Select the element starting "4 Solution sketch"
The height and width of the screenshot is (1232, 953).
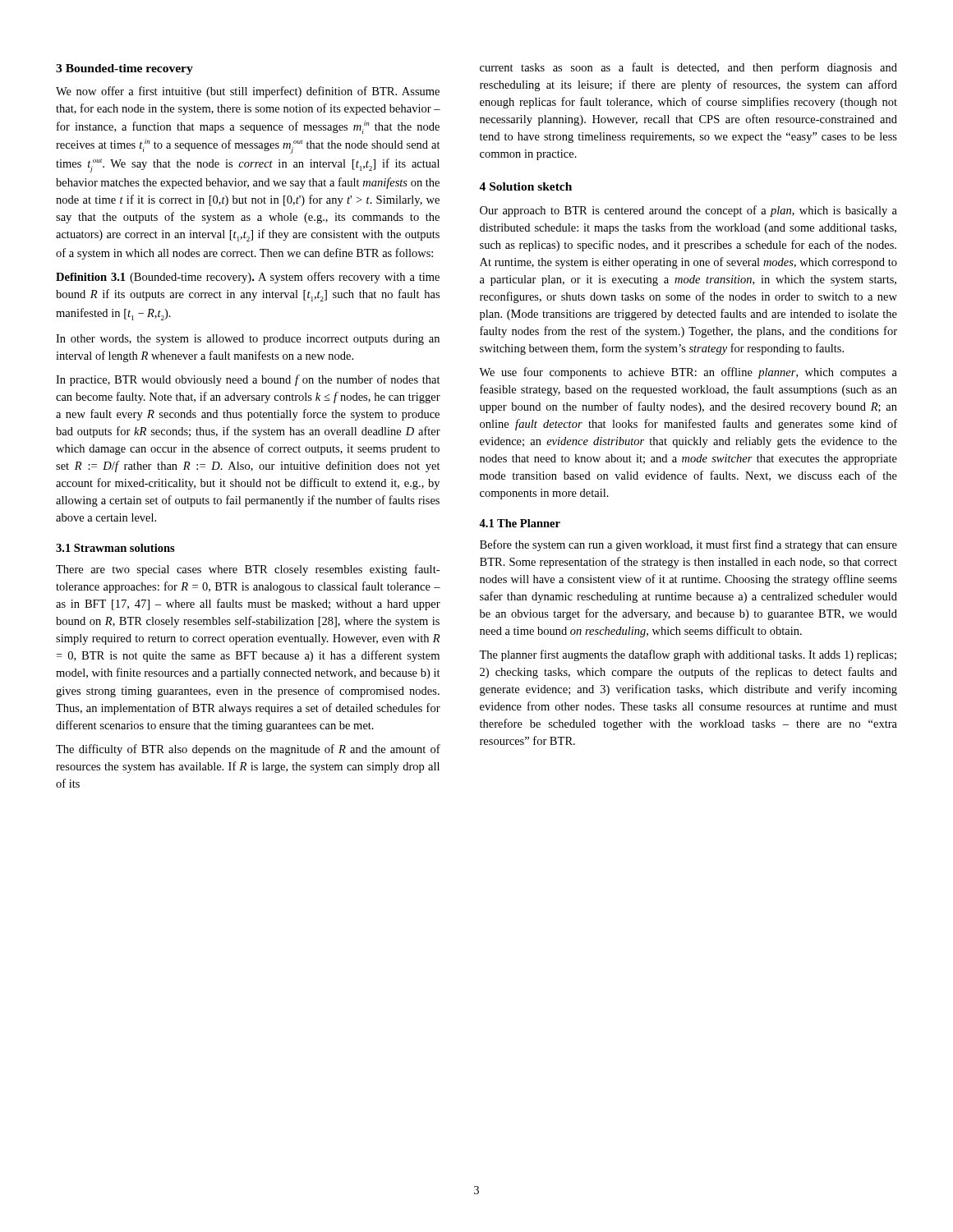[526, 186]
